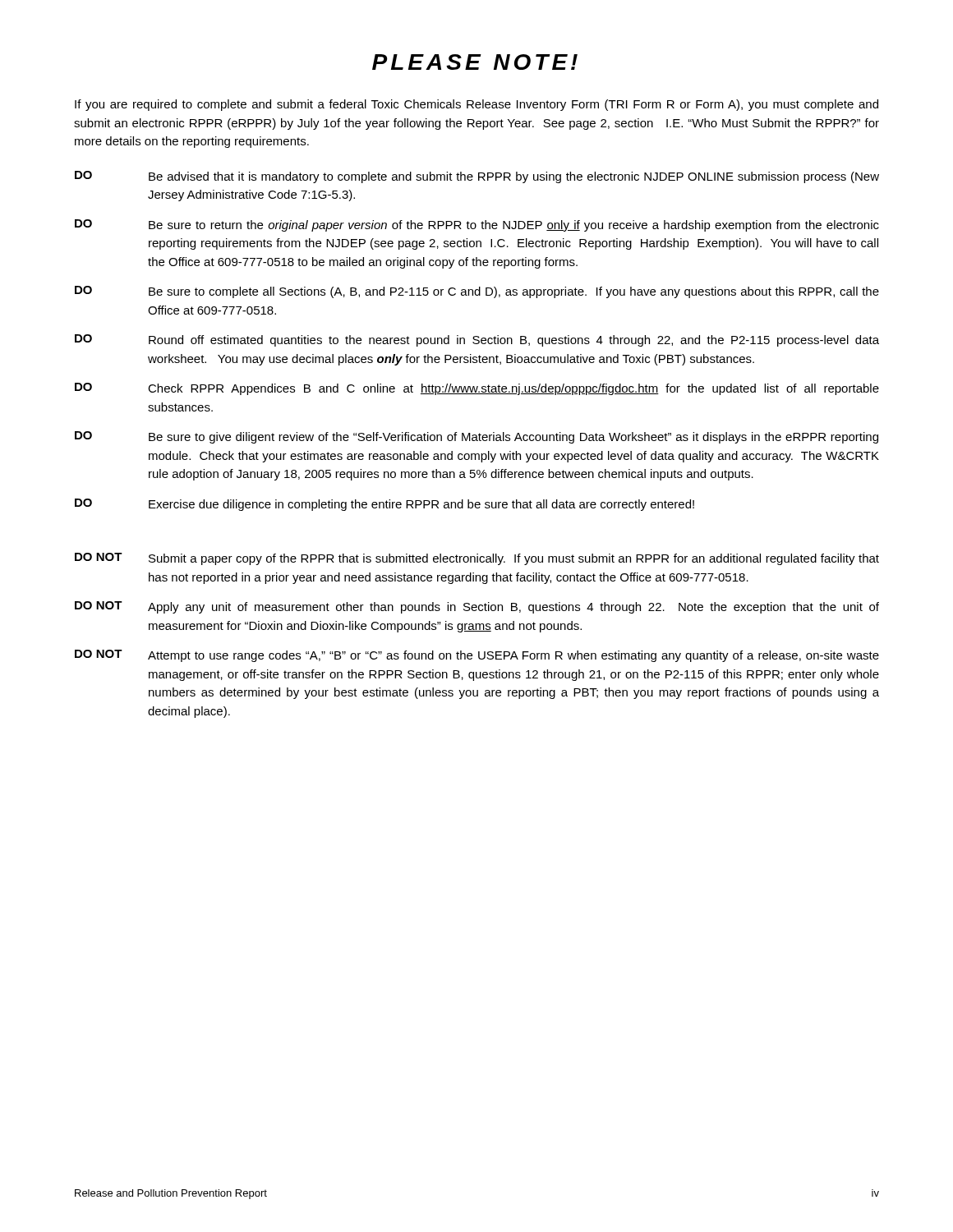Point to the text block starting "DO NOT Attempt"
This screenshot has height=1232, width=953.
pyautogui.click(x=476, y=683)
